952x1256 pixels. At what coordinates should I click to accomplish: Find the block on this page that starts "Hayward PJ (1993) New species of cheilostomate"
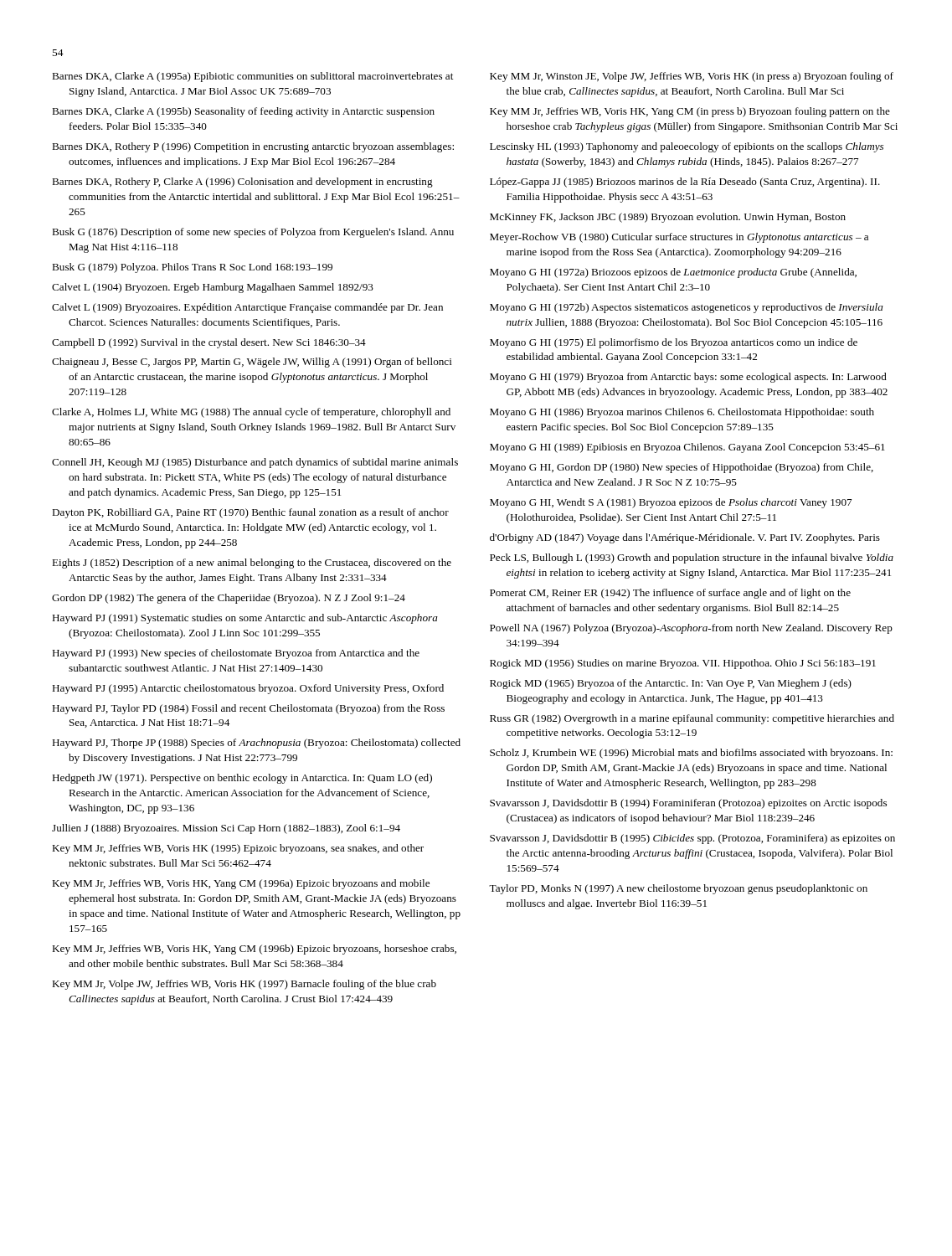236,660
